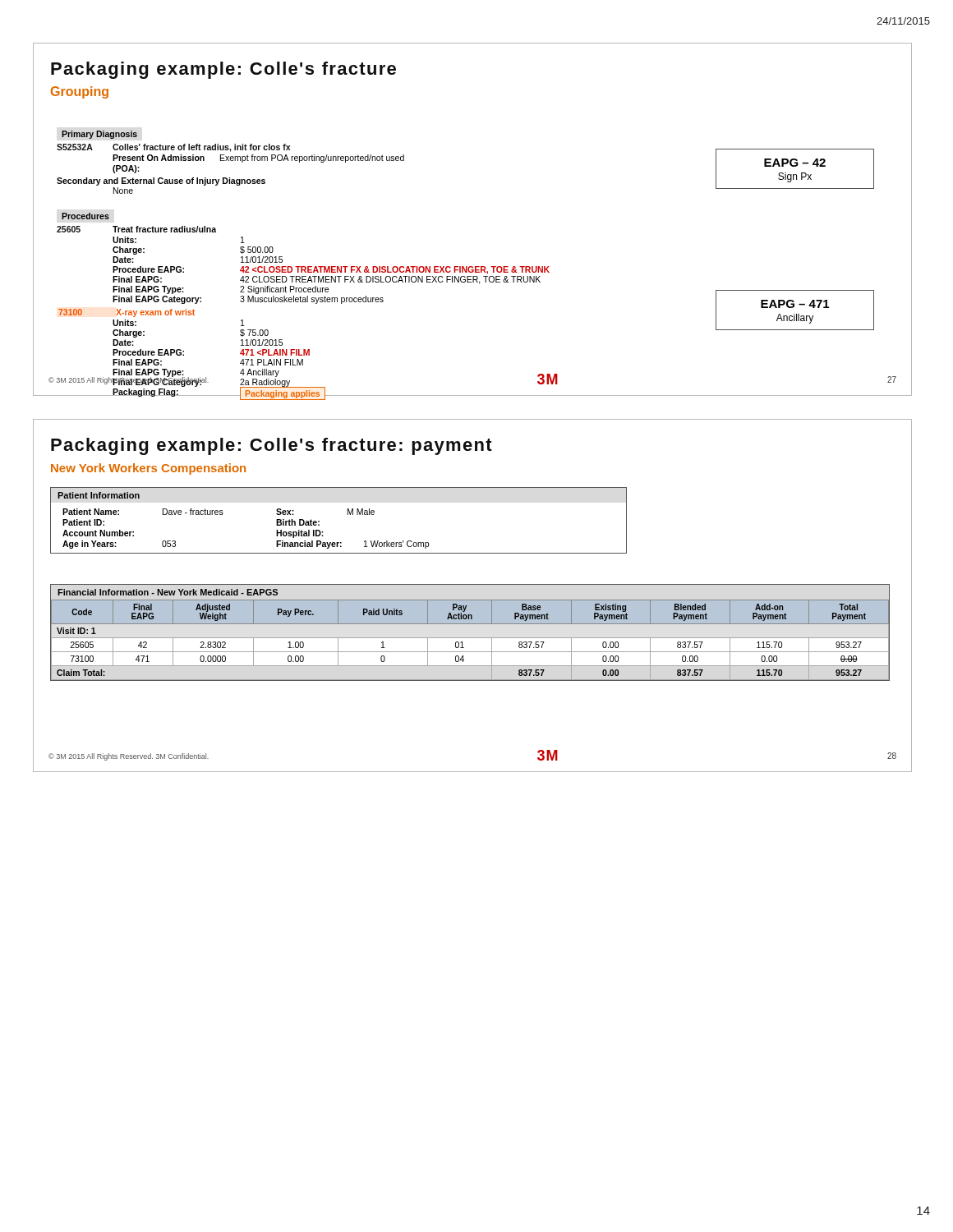Viewport: 953px width, 1232px height.
Task: Find the table that mentions "Patient Information Patient"
Action: (339, 520)
